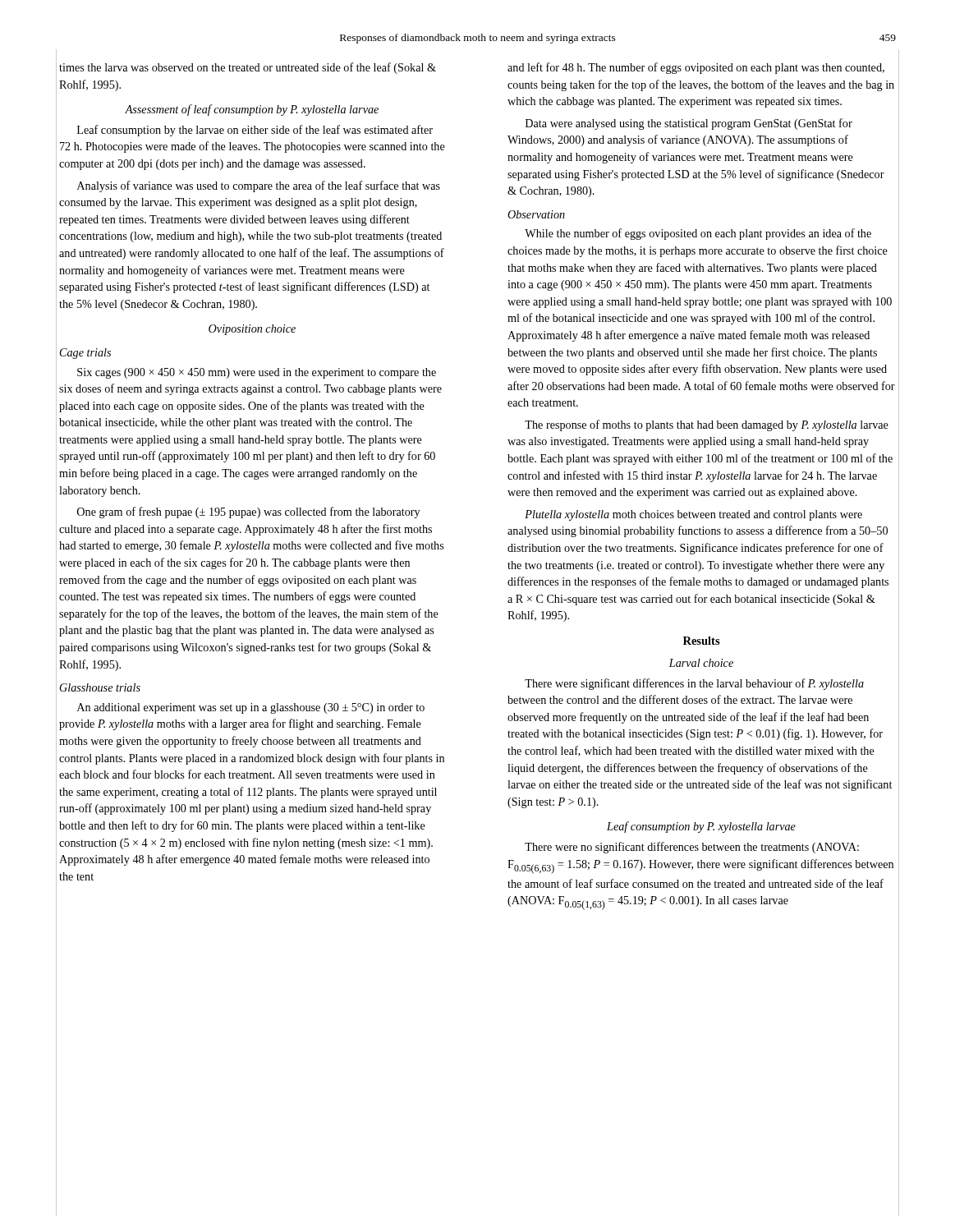The image size is (955, 1232).
Task: Click the passage that begins "An additional experiment was"
Action: 252,792
